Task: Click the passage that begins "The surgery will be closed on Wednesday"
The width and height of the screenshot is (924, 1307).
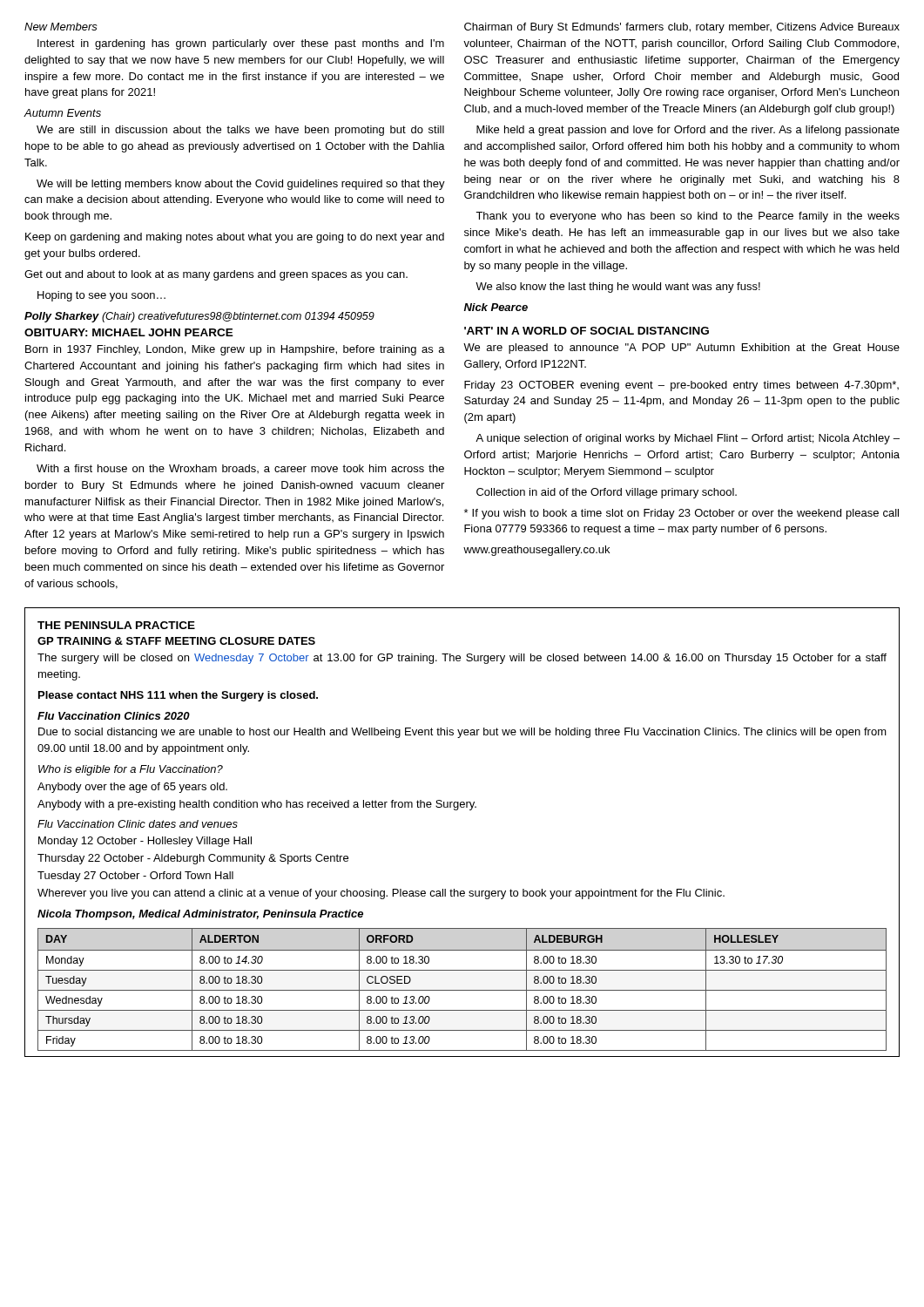Action: 462,659
